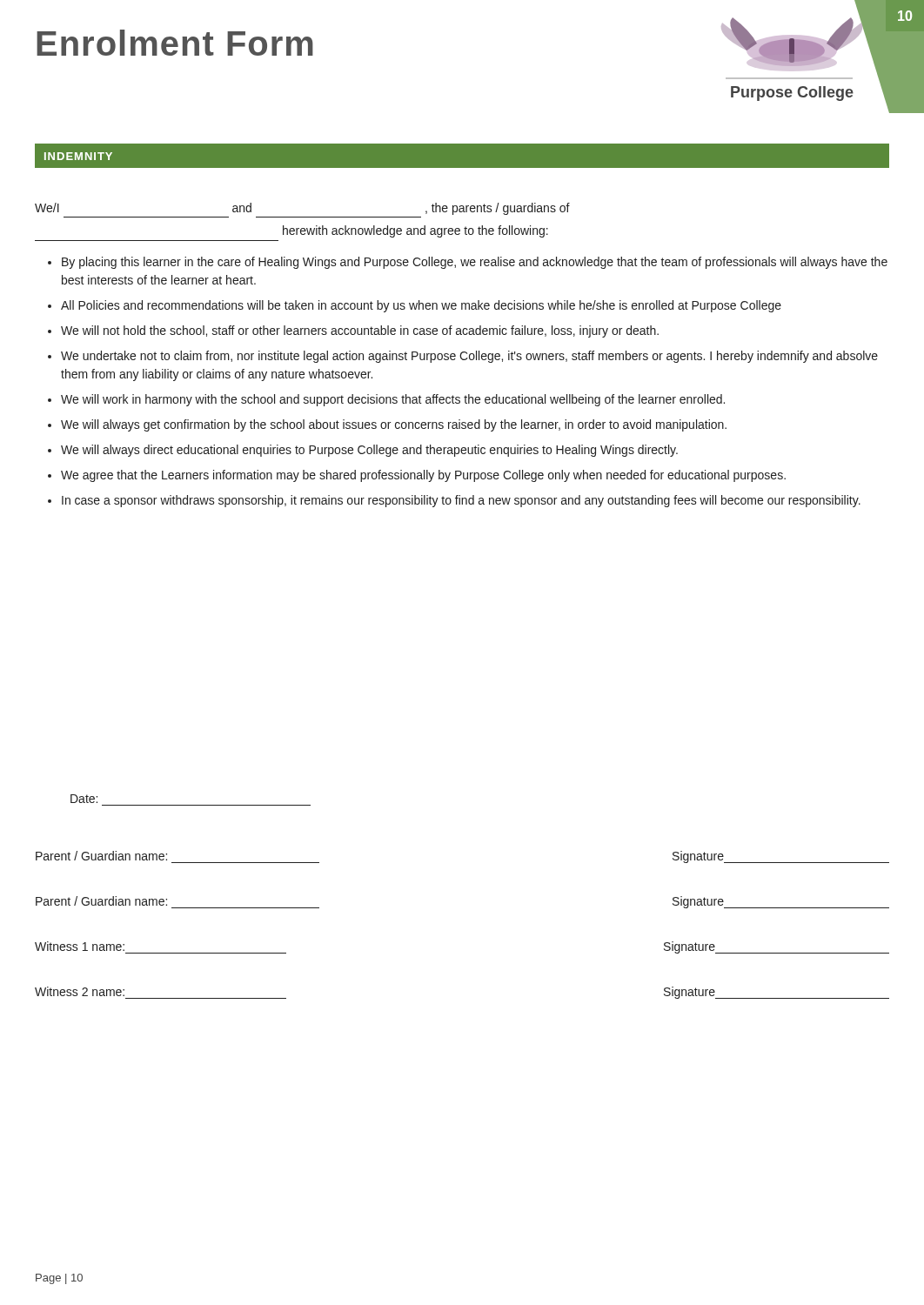This screenshot has width=924, height=1305.
Task: Point to the element starting "We will work in harmony"
Action: coord(393,399)
